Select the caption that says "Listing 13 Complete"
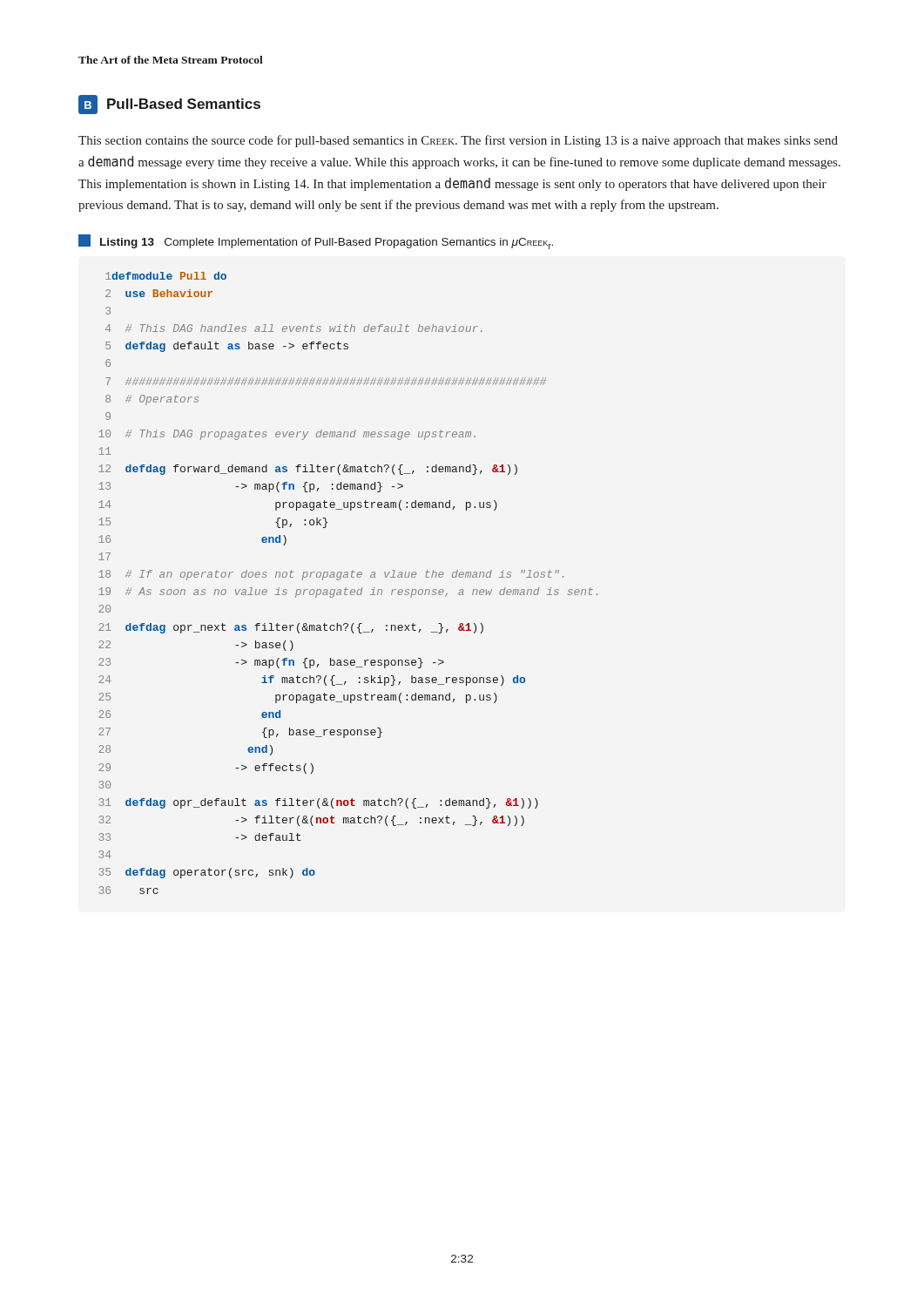 coord(316,243)
